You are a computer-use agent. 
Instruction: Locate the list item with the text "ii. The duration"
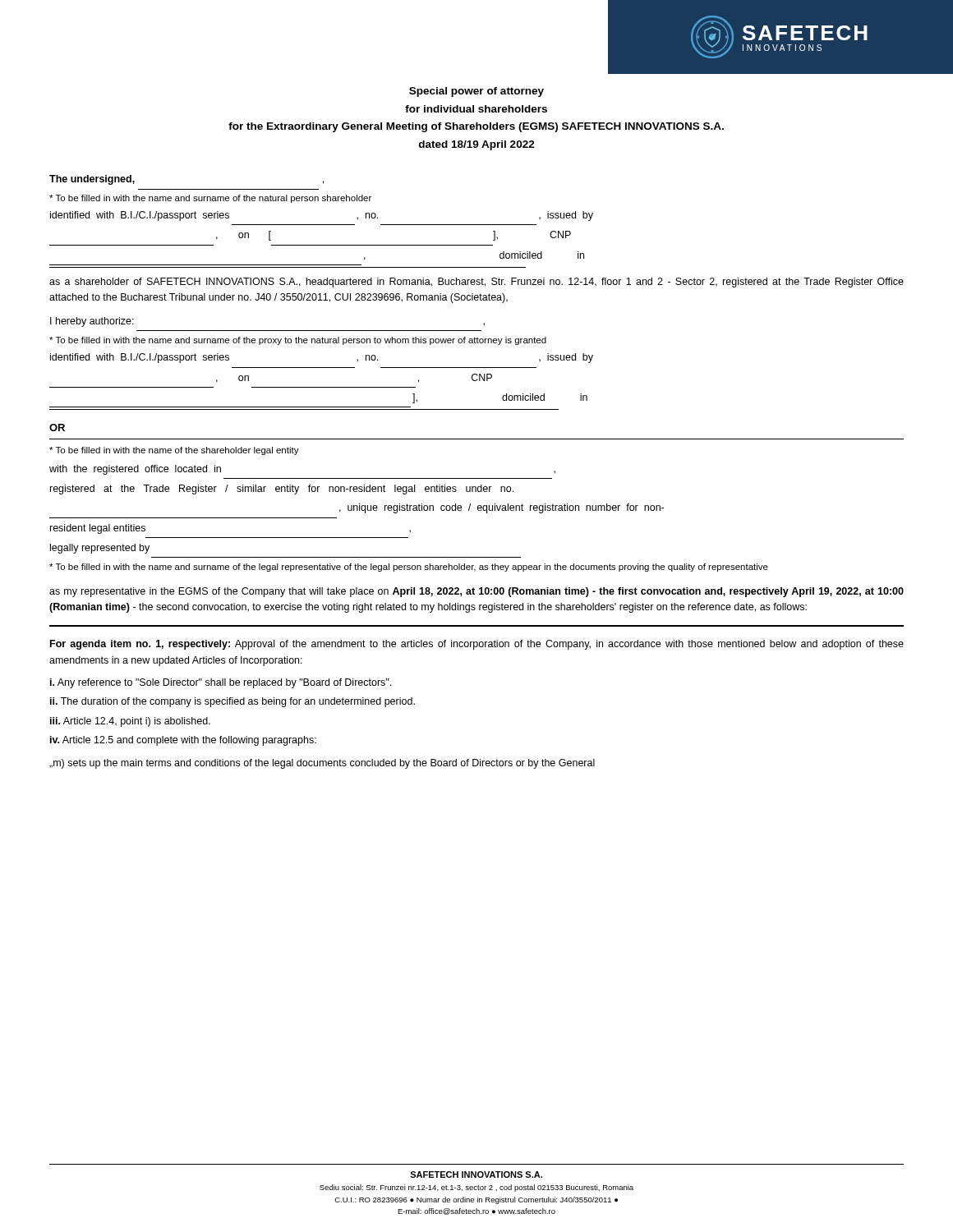[232, 702]
